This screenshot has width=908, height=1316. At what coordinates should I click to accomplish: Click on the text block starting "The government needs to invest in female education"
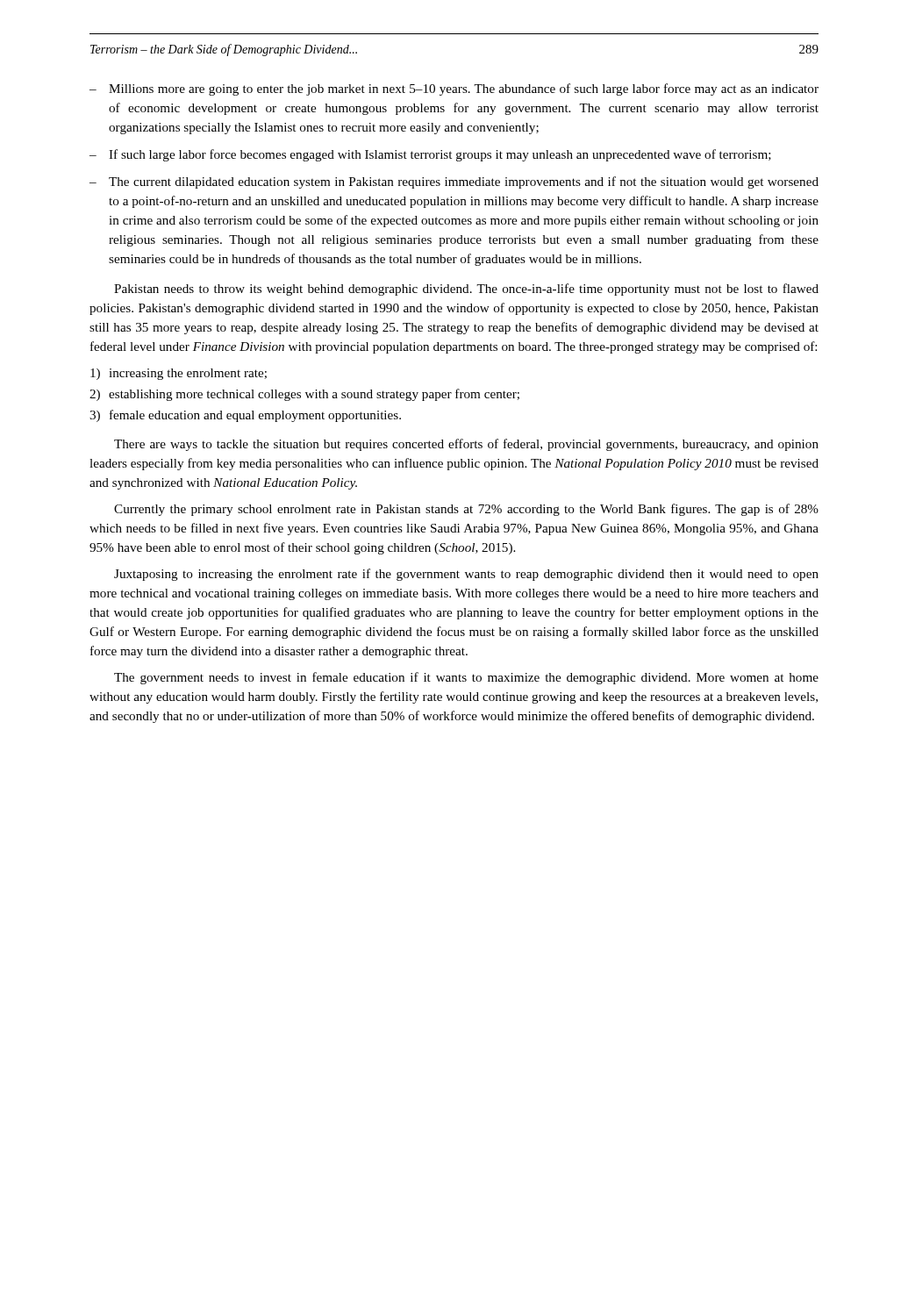(454, 696)
